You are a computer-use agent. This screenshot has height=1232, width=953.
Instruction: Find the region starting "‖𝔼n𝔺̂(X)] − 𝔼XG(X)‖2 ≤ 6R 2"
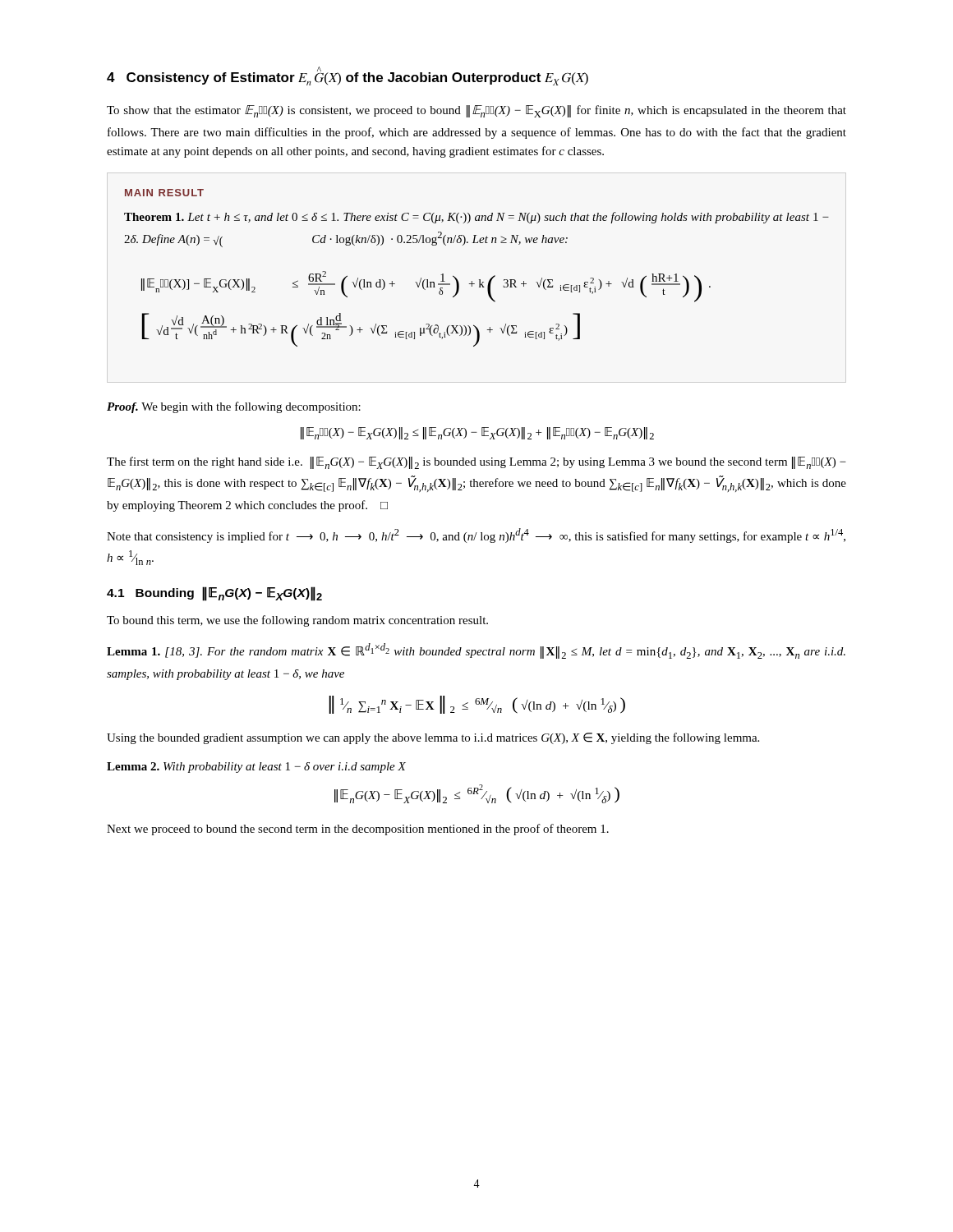pos(476,308)
